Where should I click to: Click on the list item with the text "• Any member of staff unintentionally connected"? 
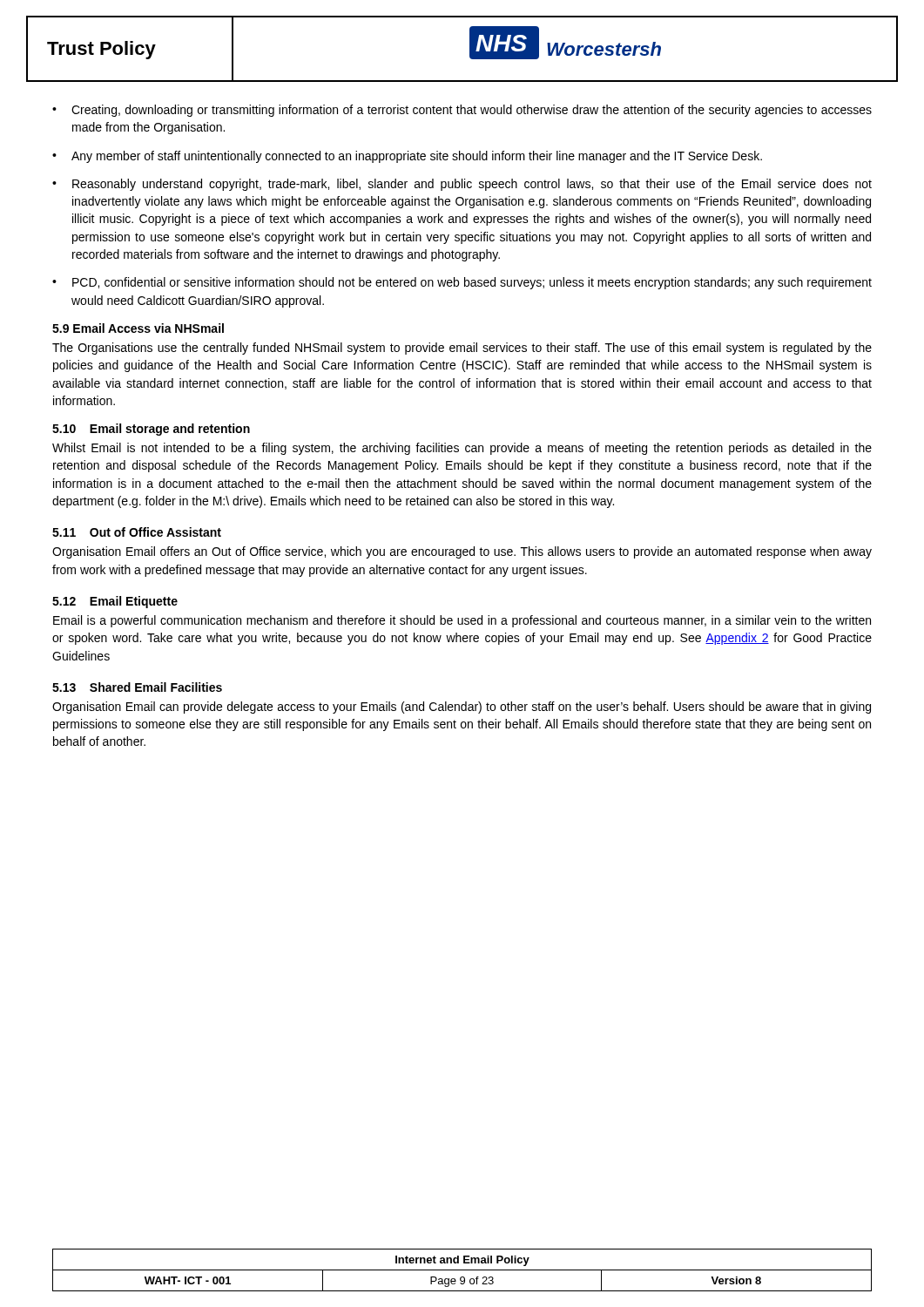(408, 156)
